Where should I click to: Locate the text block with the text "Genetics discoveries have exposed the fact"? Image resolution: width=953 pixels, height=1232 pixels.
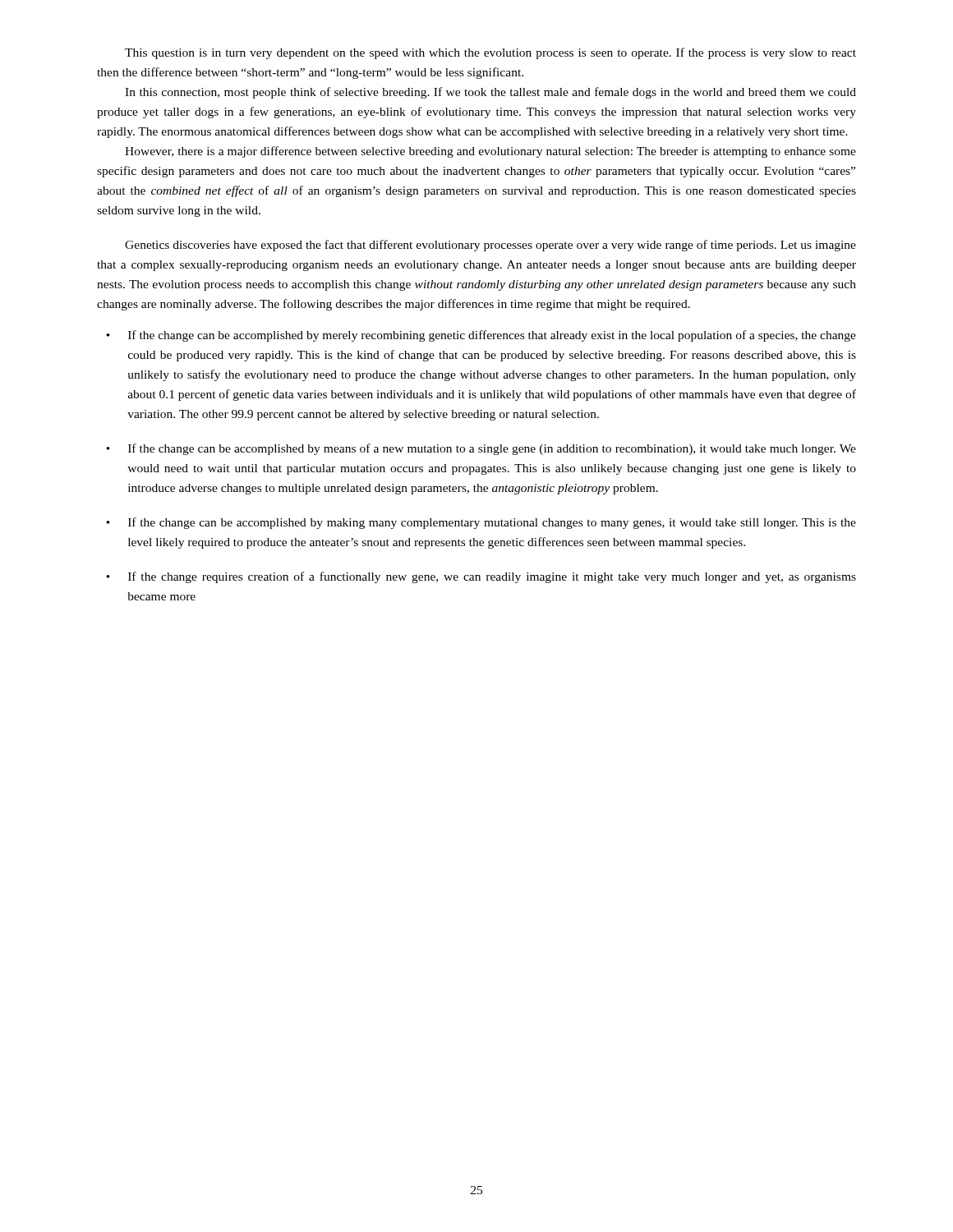tap(476, 274)
